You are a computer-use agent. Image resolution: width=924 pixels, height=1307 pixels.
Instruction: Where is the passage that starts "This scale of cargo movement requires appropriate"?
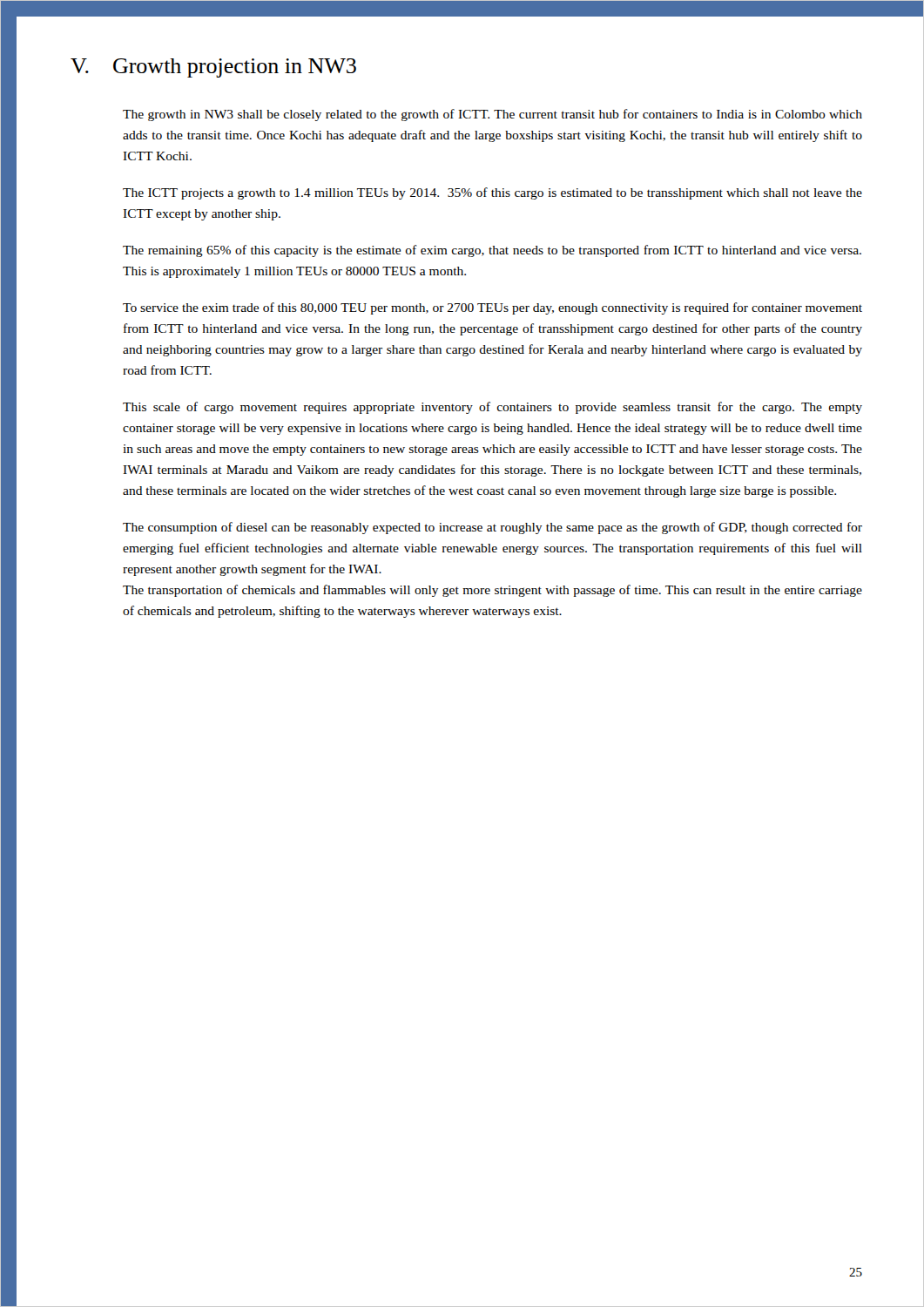(492, 448)
